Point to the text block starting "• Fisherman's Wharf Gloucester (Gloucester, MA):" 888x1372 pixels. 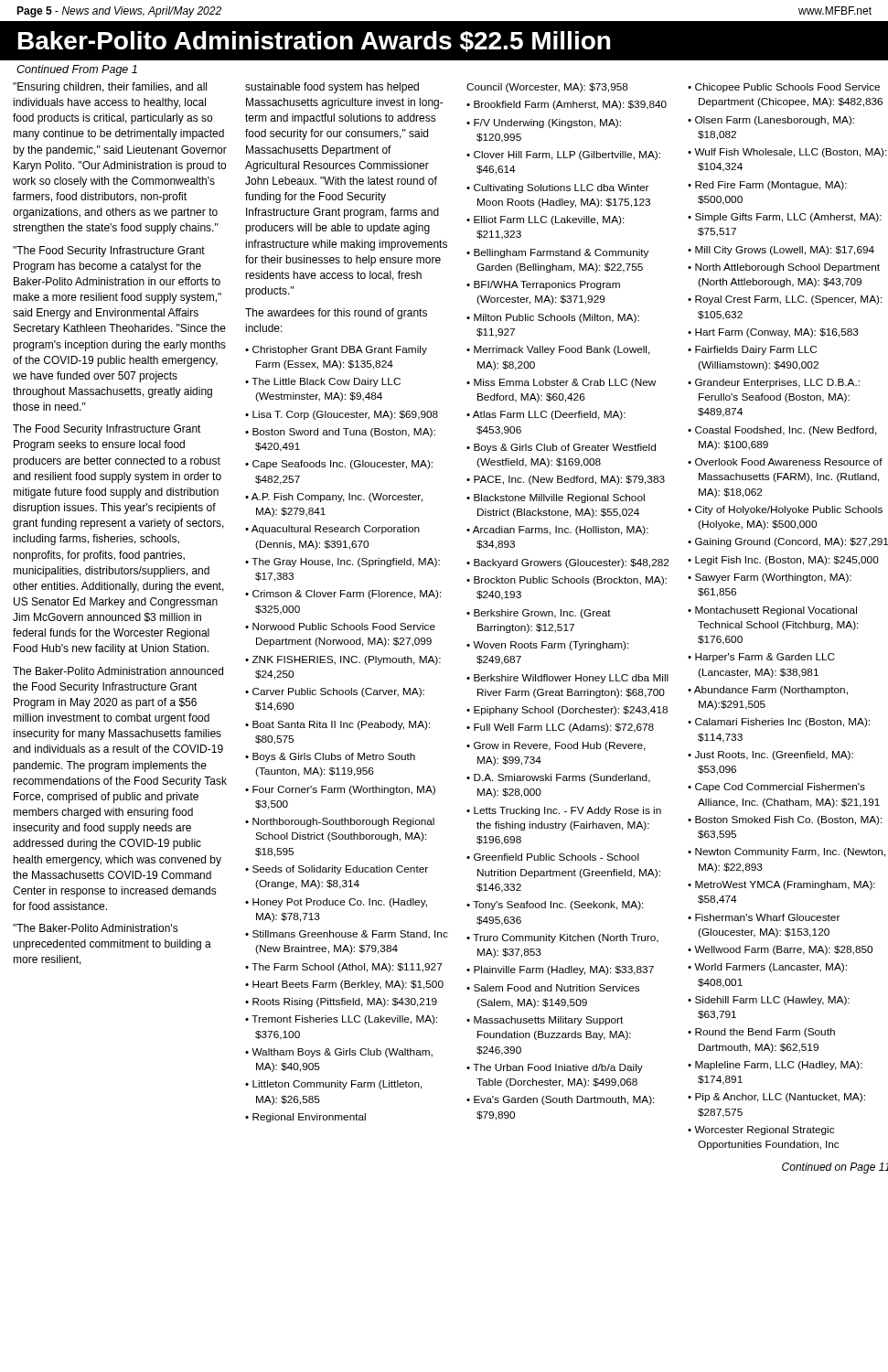764,924
